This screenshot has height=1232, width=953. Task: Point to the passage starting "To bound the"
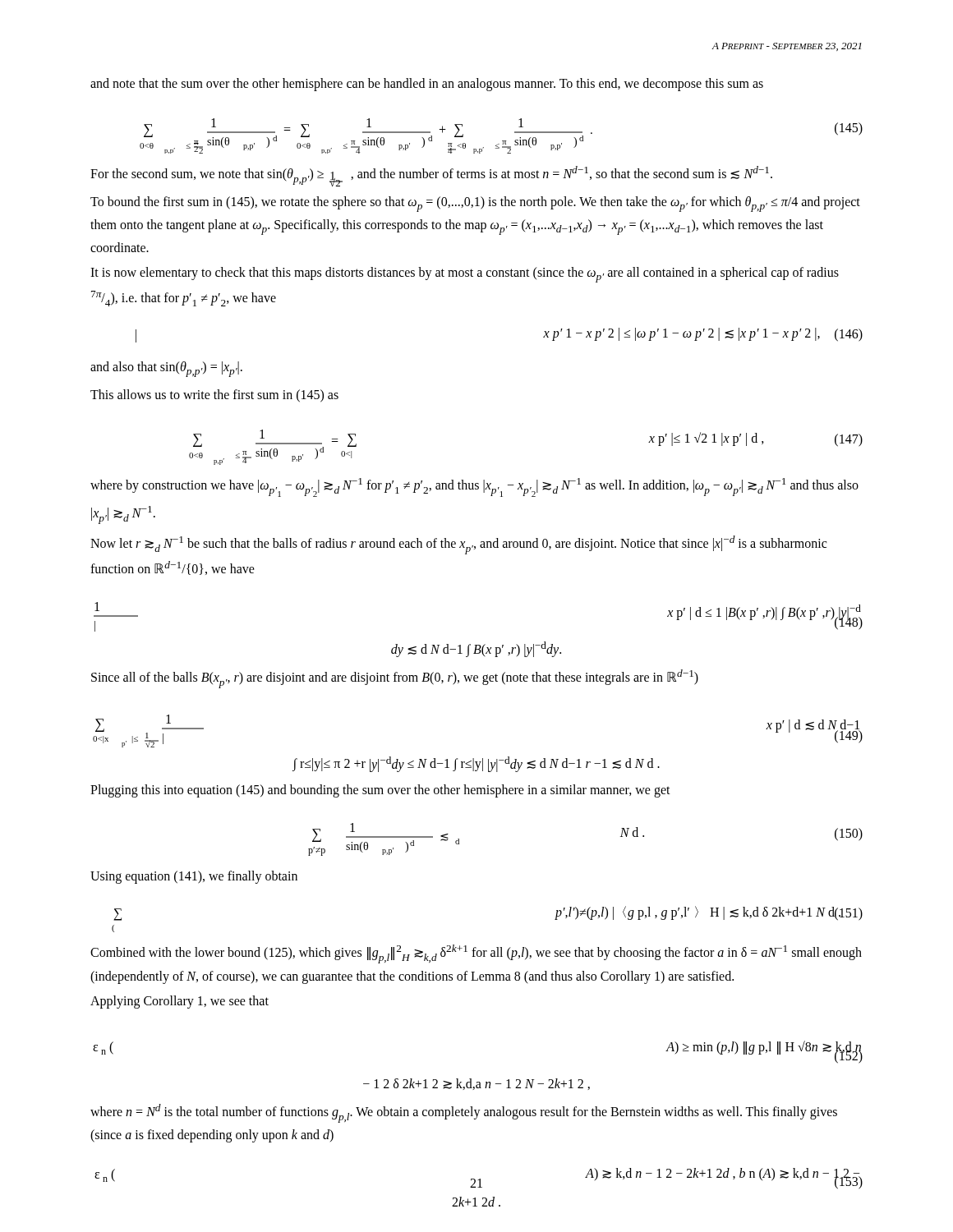[475, 224]
